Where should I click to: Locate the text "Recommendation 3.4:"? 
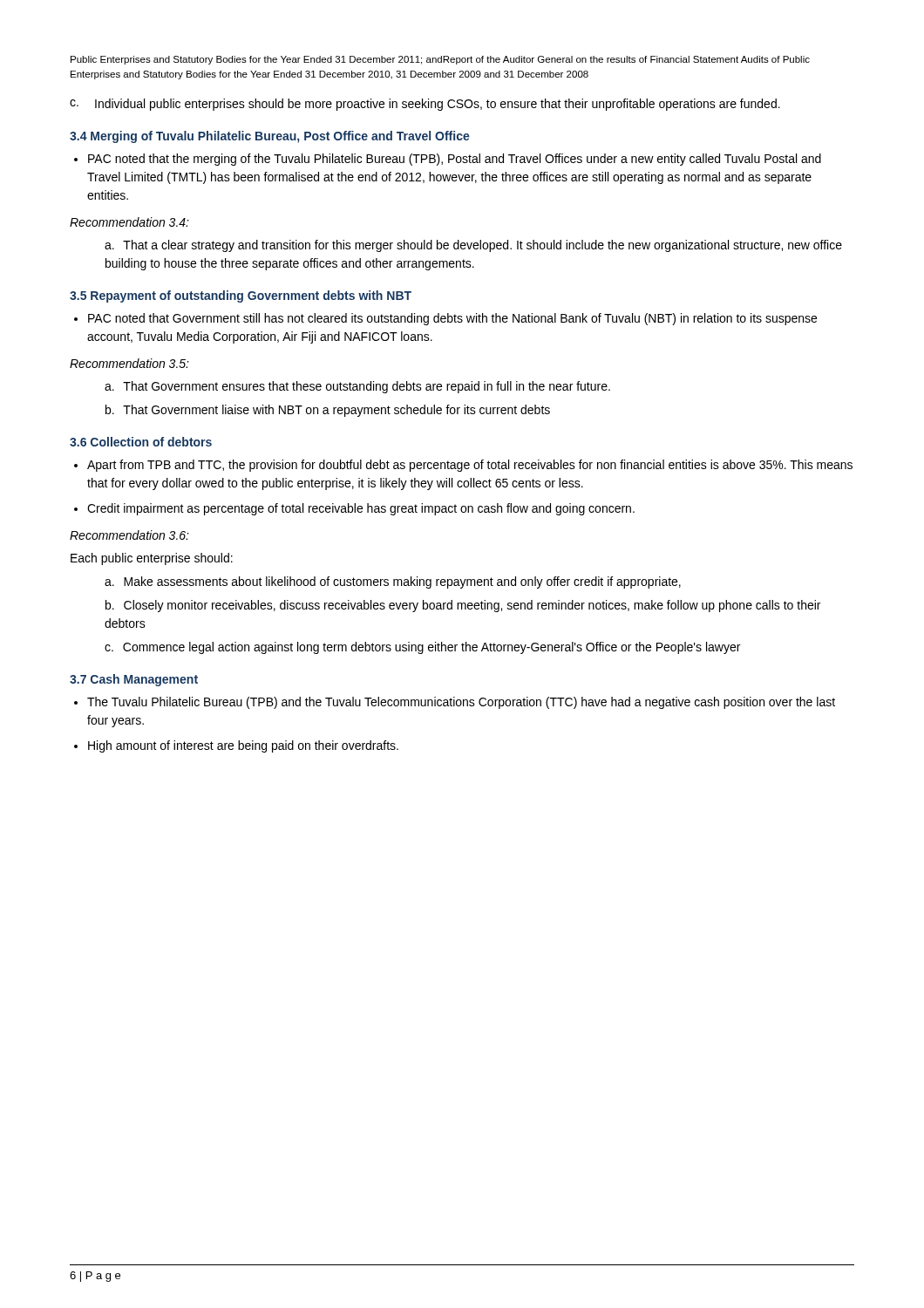(129, 222)
